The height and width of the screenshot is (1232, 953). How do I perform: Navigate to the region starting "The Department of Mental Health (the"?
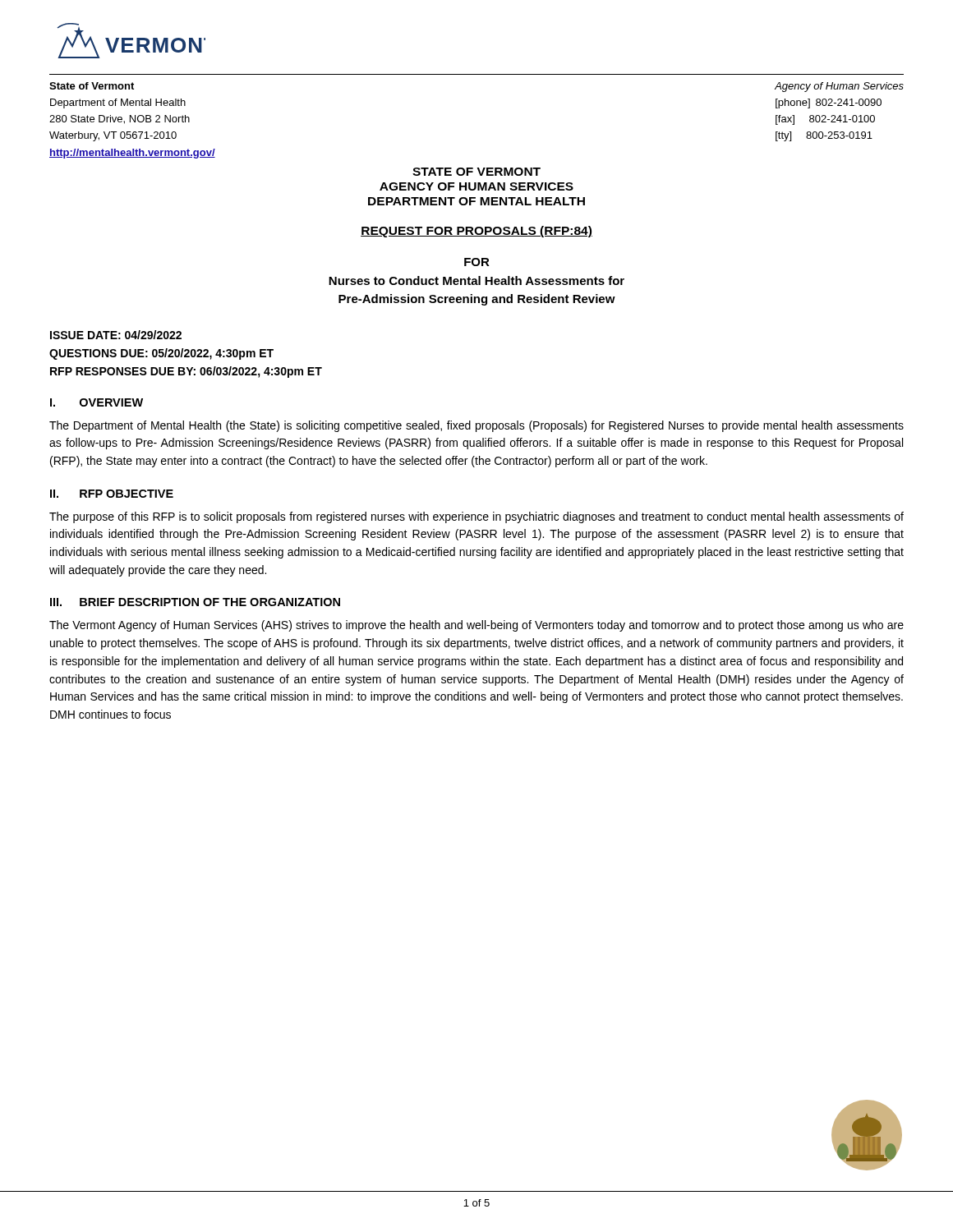tap(476, 443)
